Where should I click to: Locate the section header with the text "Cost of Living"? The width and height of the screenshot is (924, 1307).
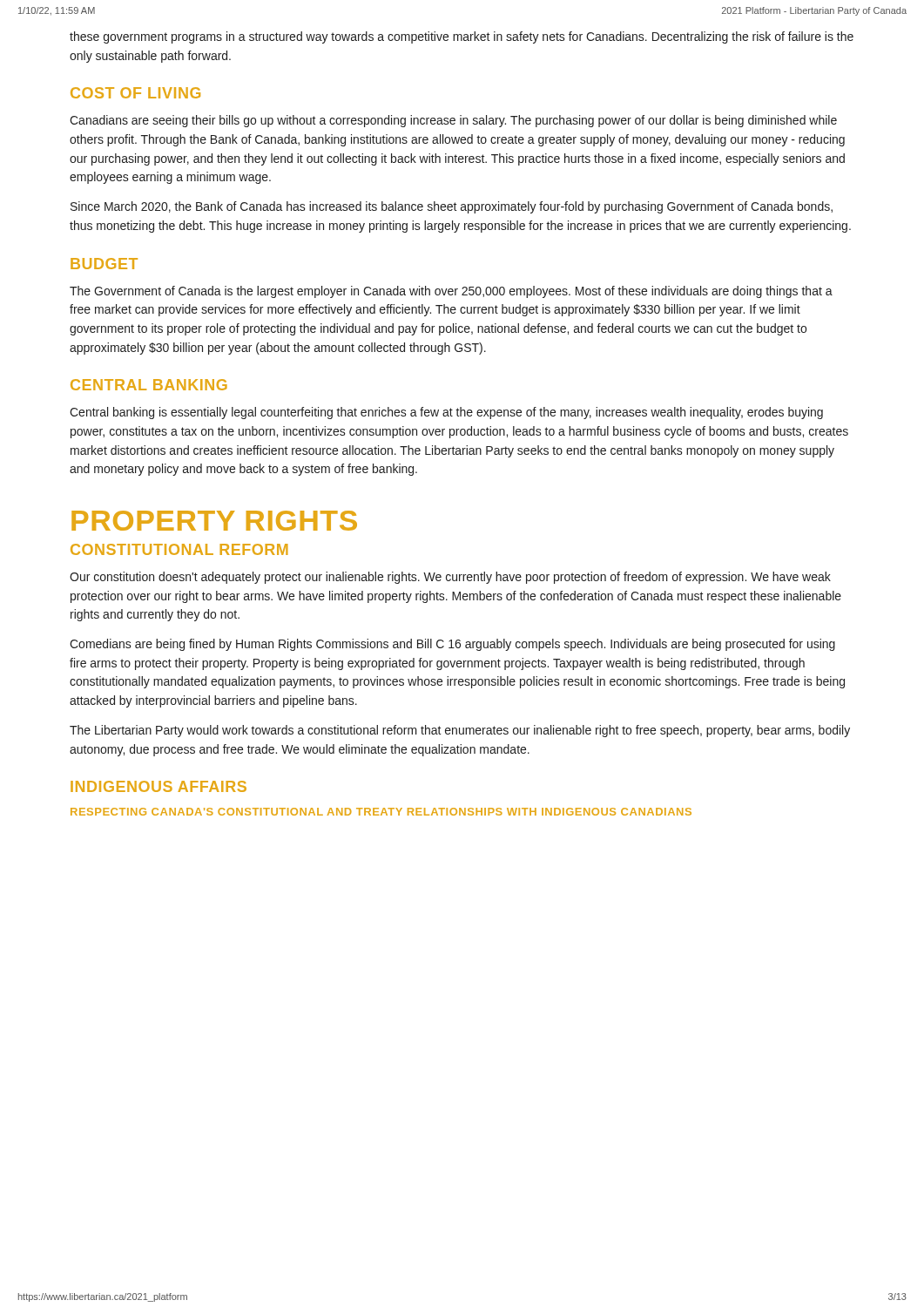pyautogui.click(x=136, y=94)
